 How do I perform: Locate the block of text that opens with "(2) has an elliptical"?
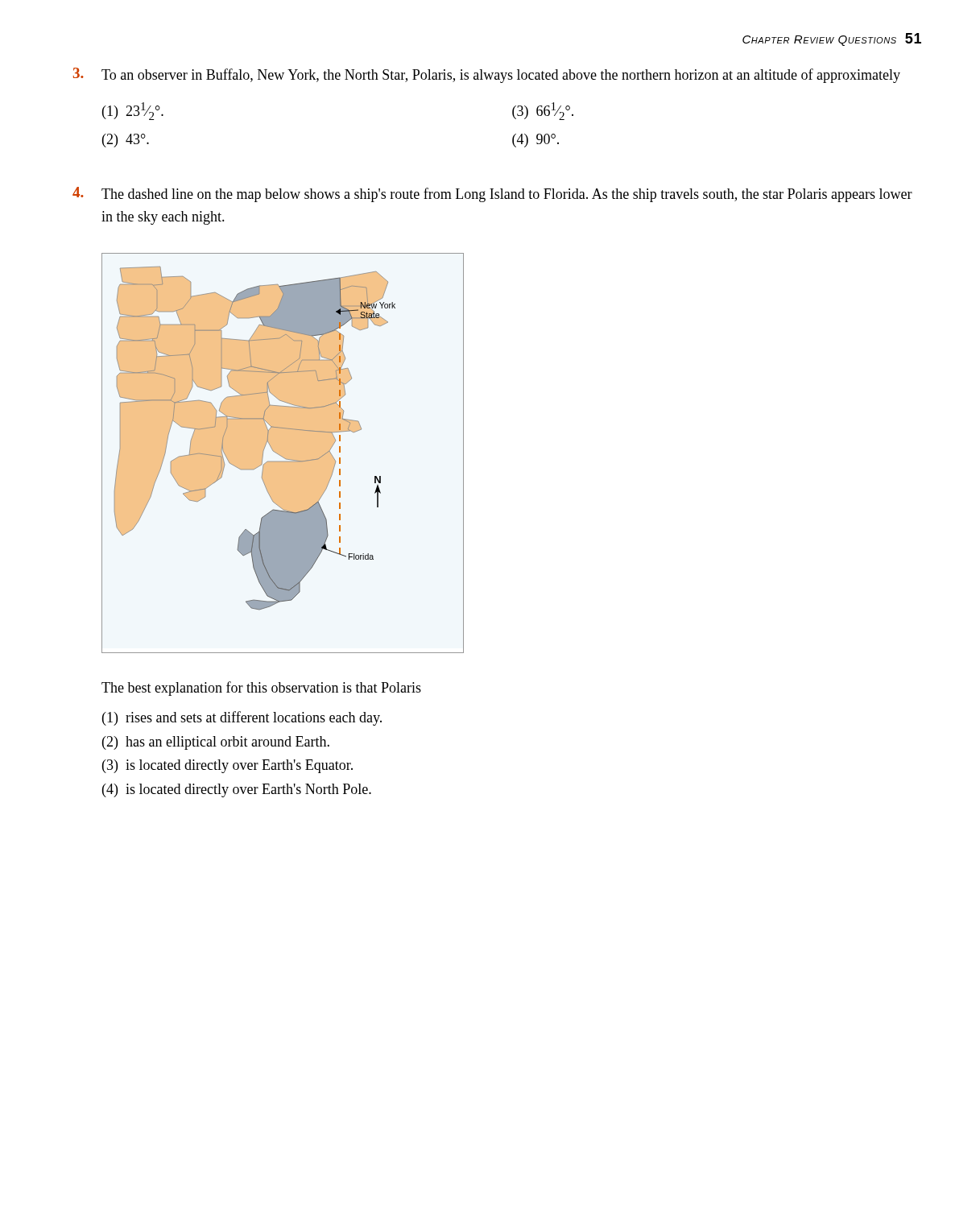(216, 741)
